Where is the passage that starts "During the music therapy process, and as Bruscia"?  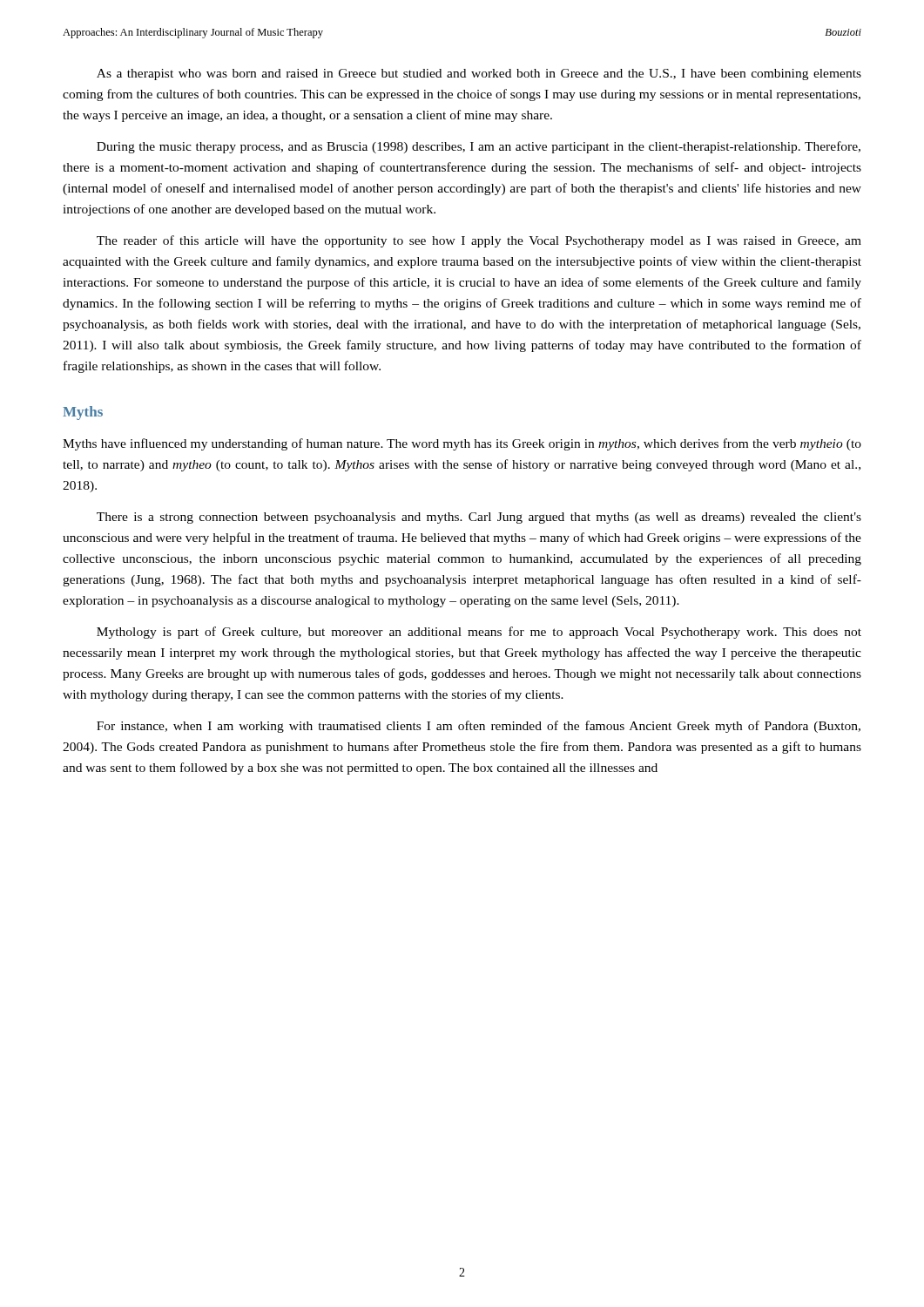coord(462,177)
